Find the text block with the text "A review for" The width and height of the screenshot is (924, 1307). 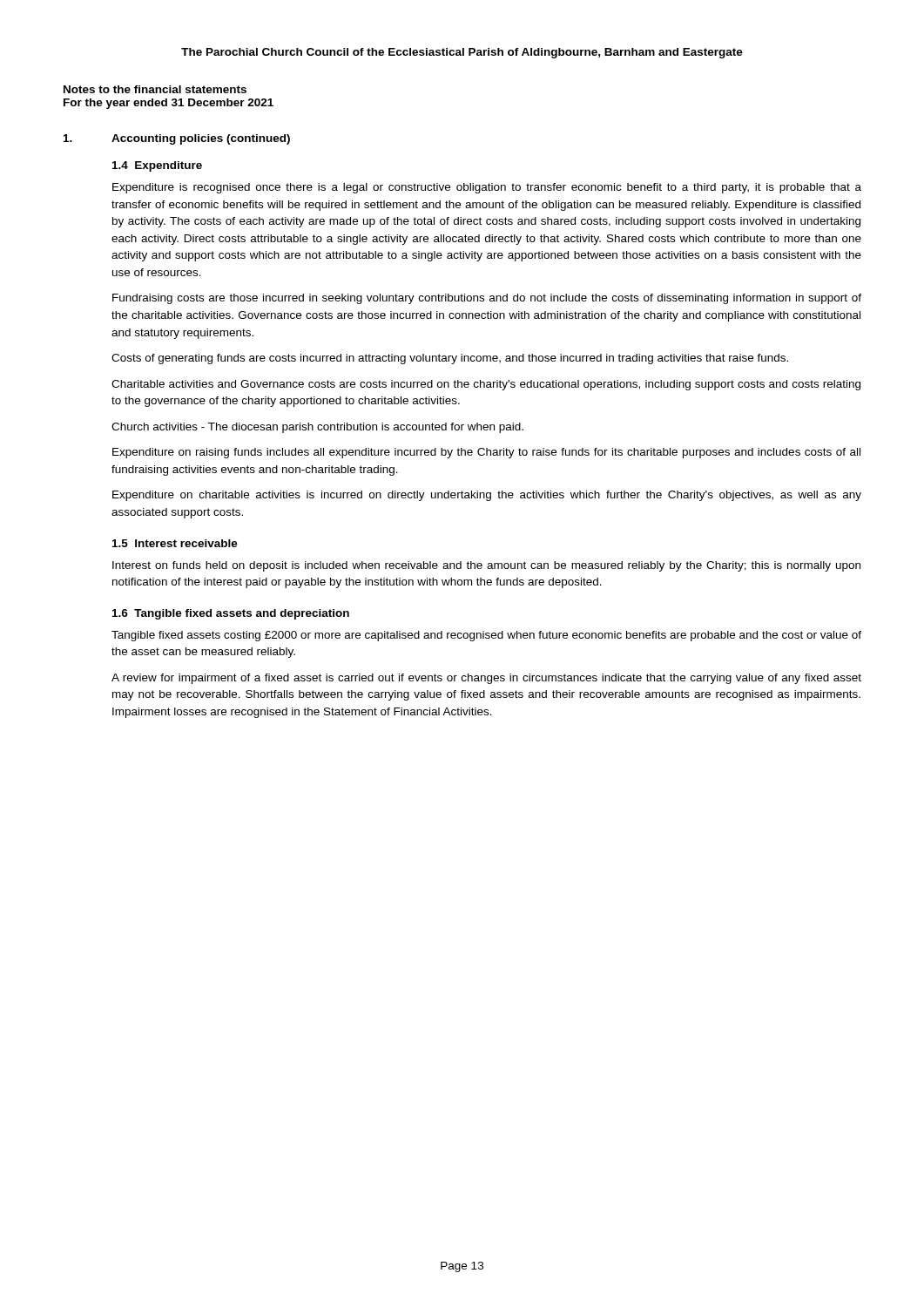tap(486, 694)
